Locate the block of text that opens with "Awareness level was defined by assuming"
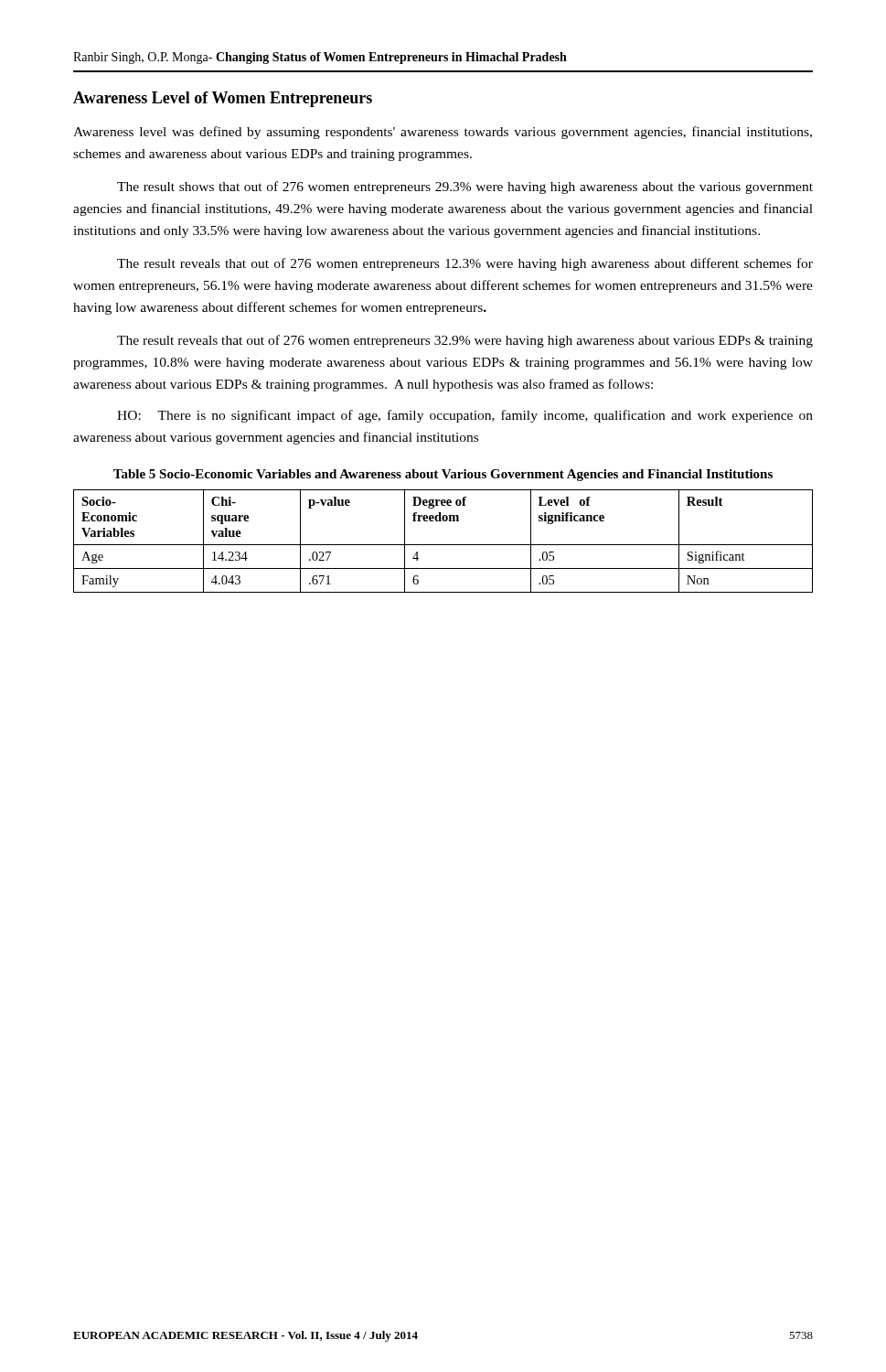 [443, 143]
